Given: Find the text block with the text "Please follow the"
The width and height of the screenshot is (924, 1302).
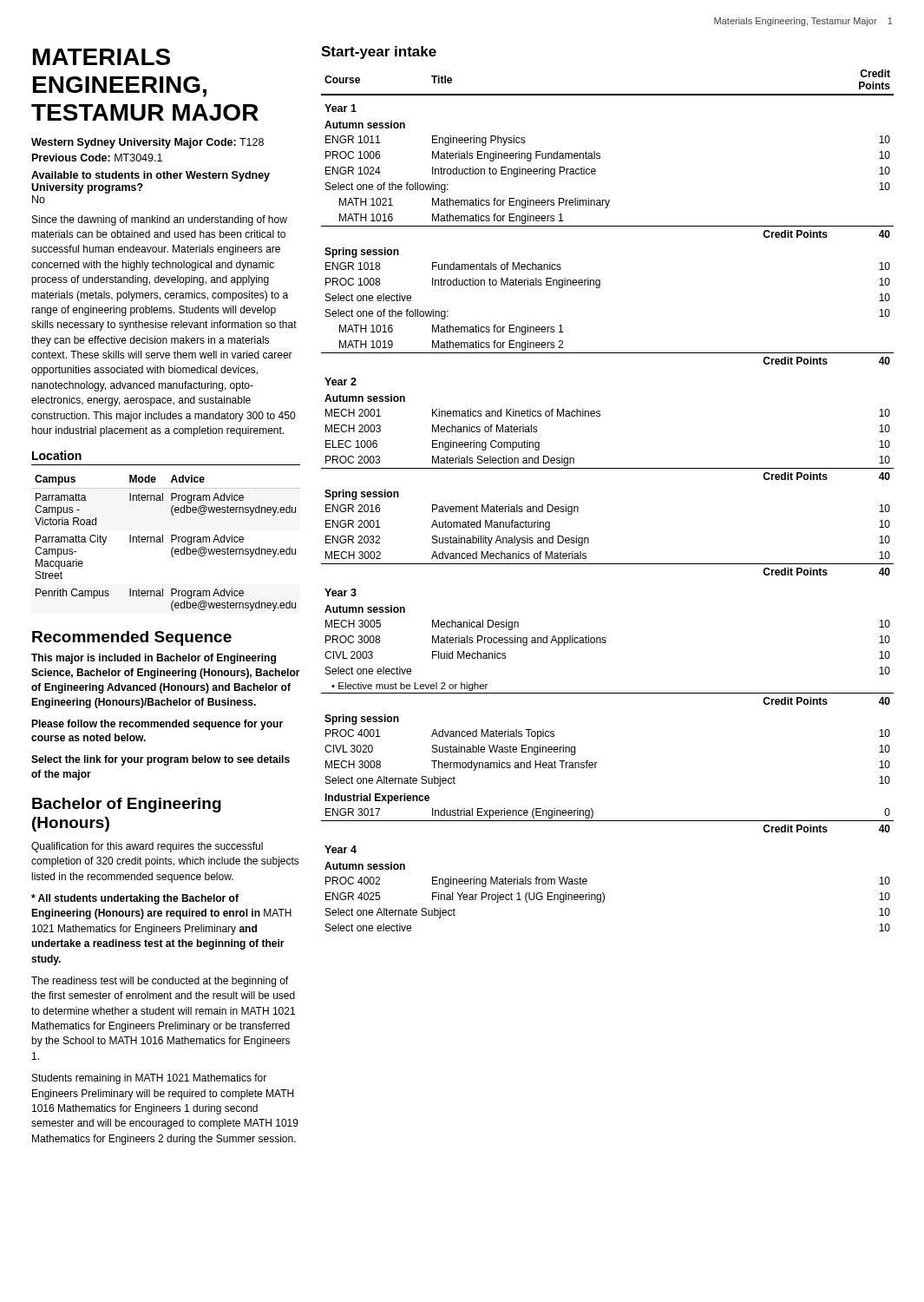Looking at the screenshot, I should tap(157, 731).
